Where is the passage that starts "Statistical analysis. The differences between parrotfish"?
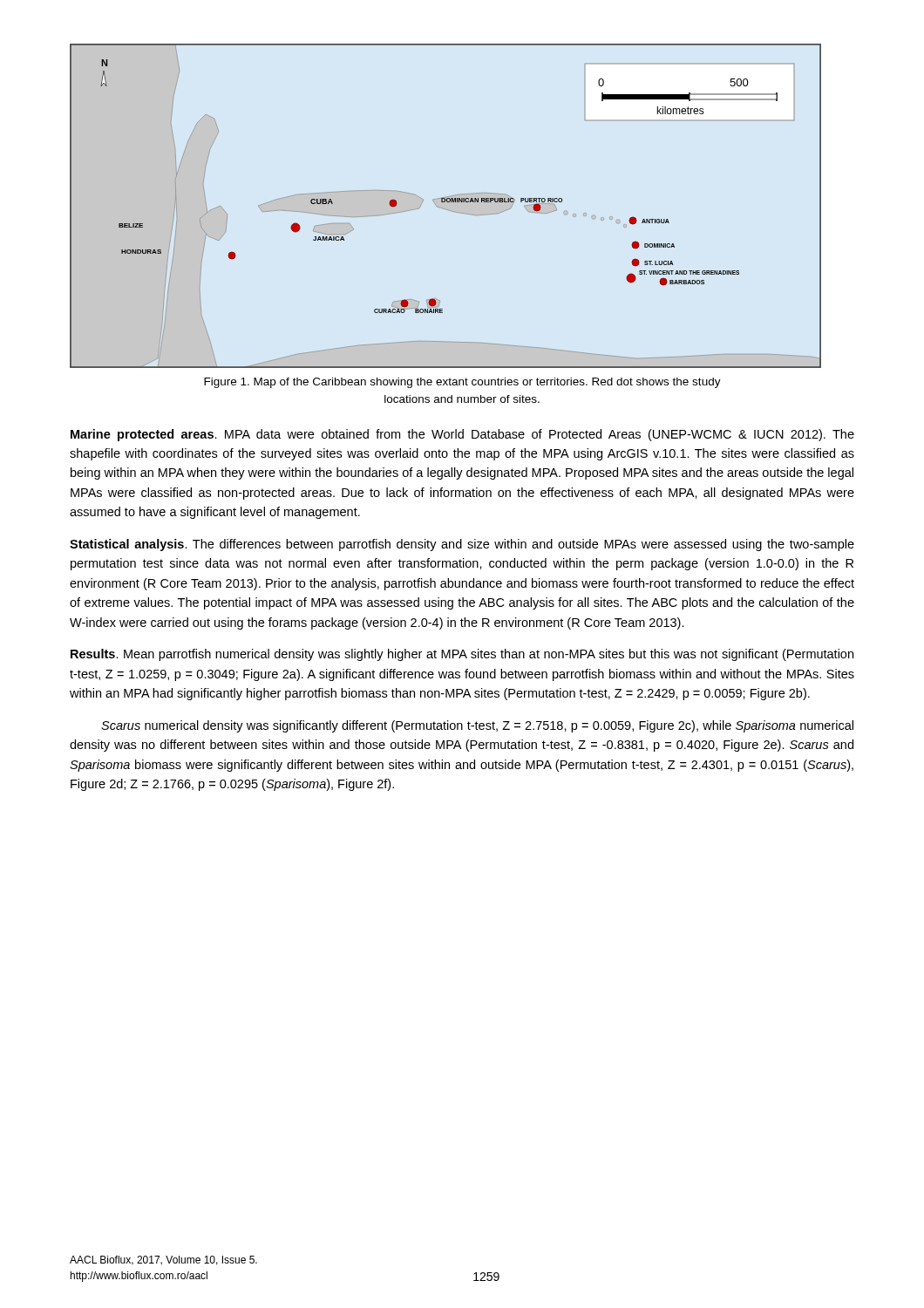 pyautogui.click(x=462, y=583)
